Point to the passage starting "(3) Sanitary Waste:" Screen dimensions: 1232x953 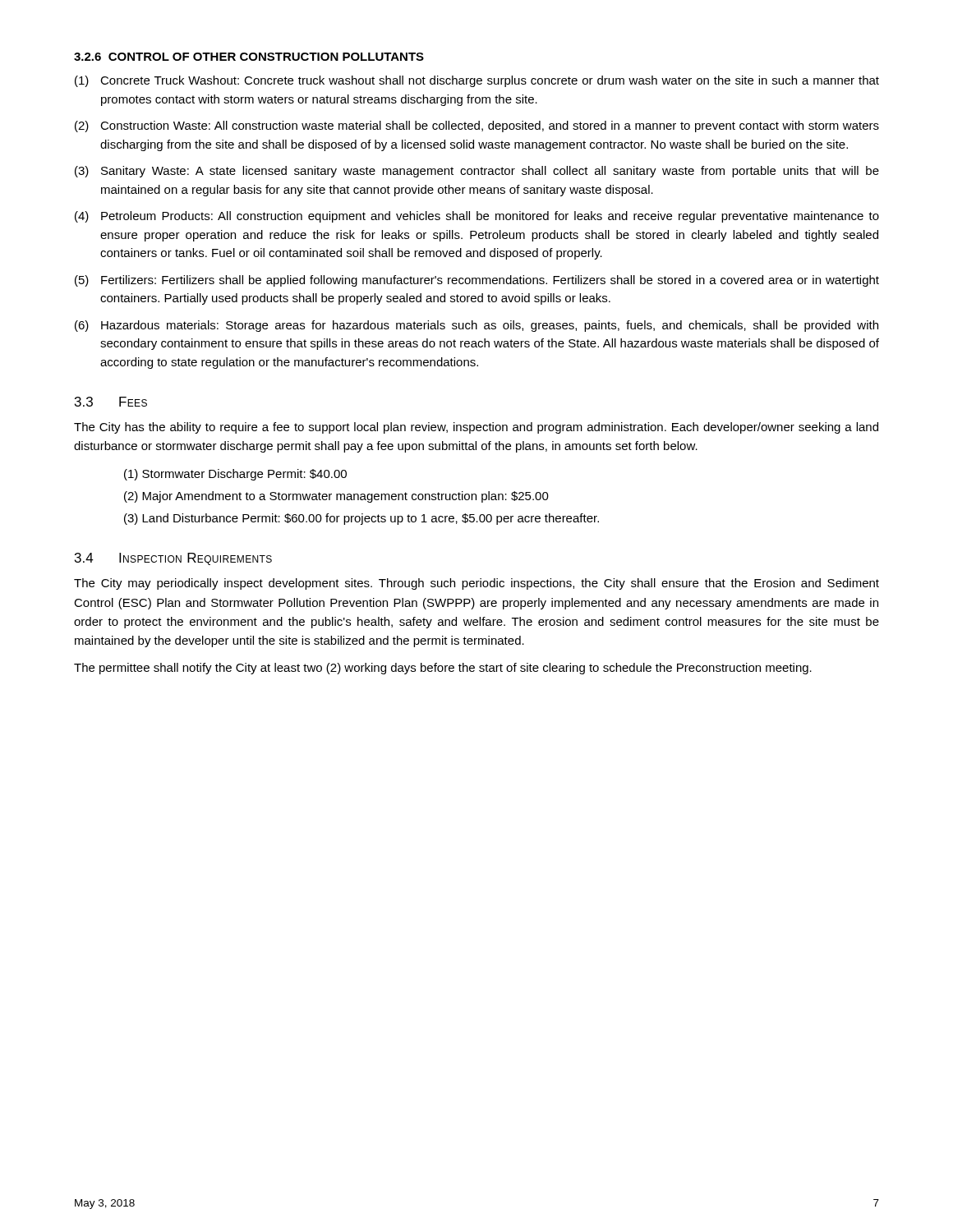click(x=476, y=180)
